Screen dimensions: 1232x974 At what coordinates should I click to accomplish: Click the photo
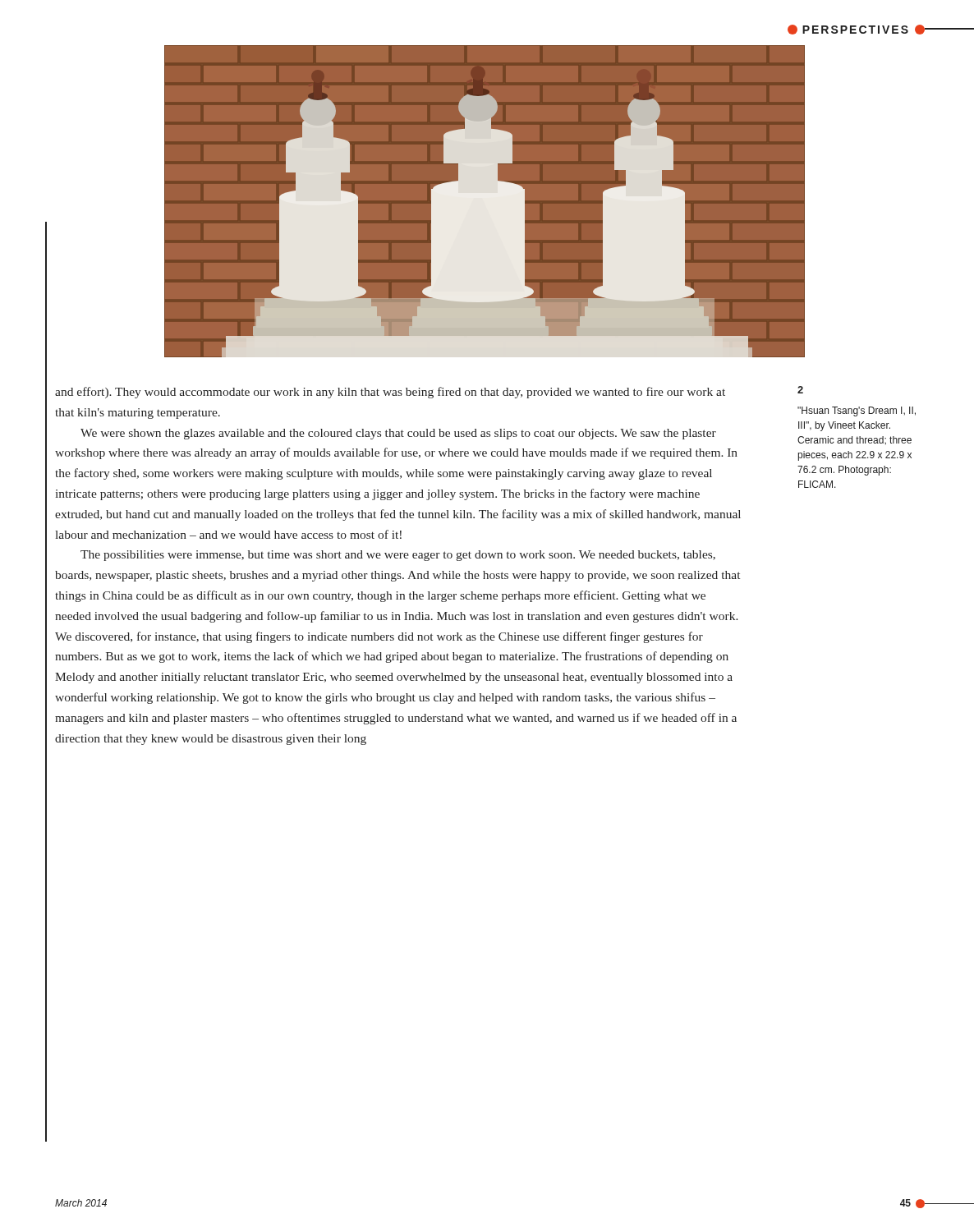click(x=485, y=201)
